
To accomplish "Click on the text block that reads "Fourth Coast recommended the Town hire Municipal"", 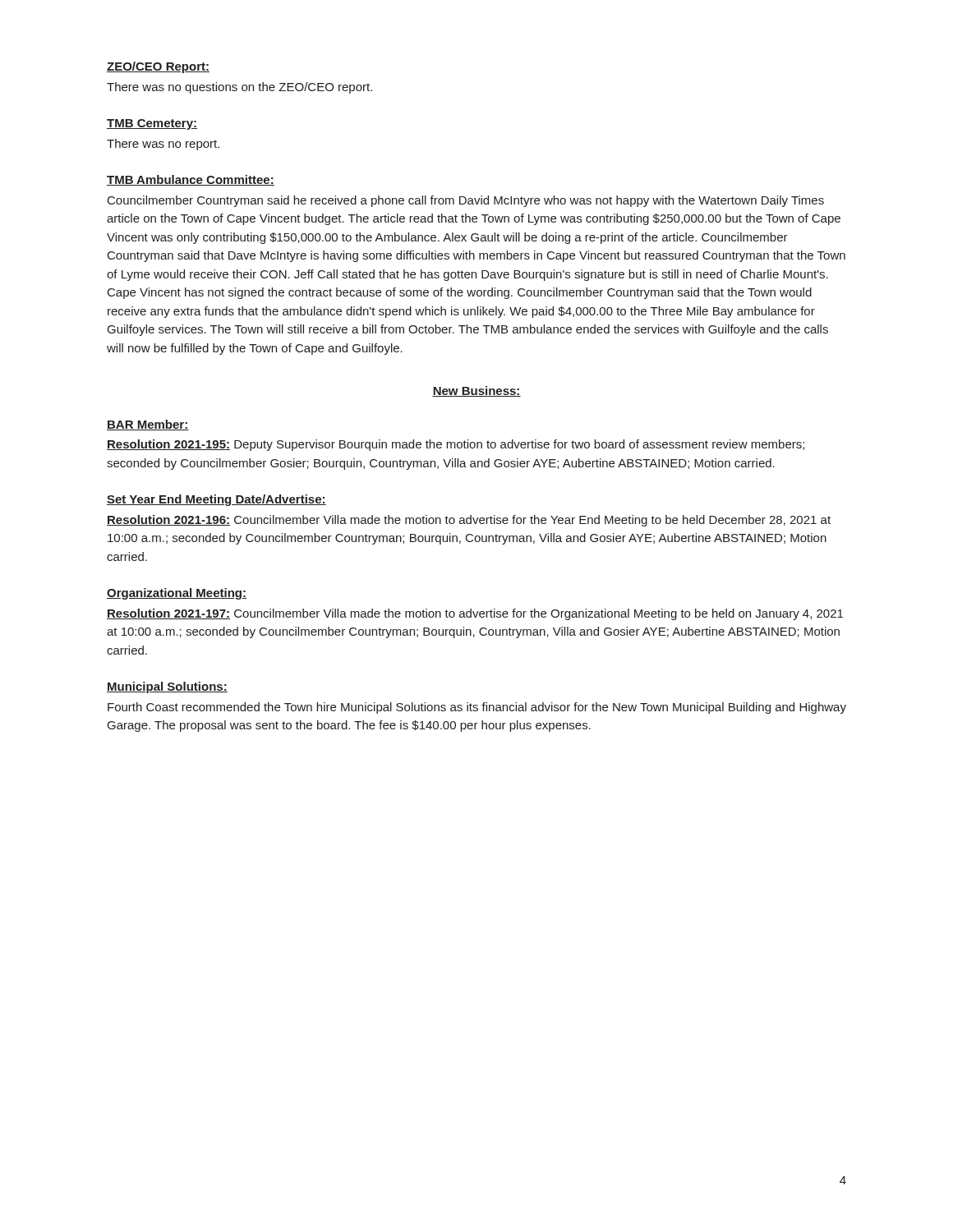I will click(476, 716).
